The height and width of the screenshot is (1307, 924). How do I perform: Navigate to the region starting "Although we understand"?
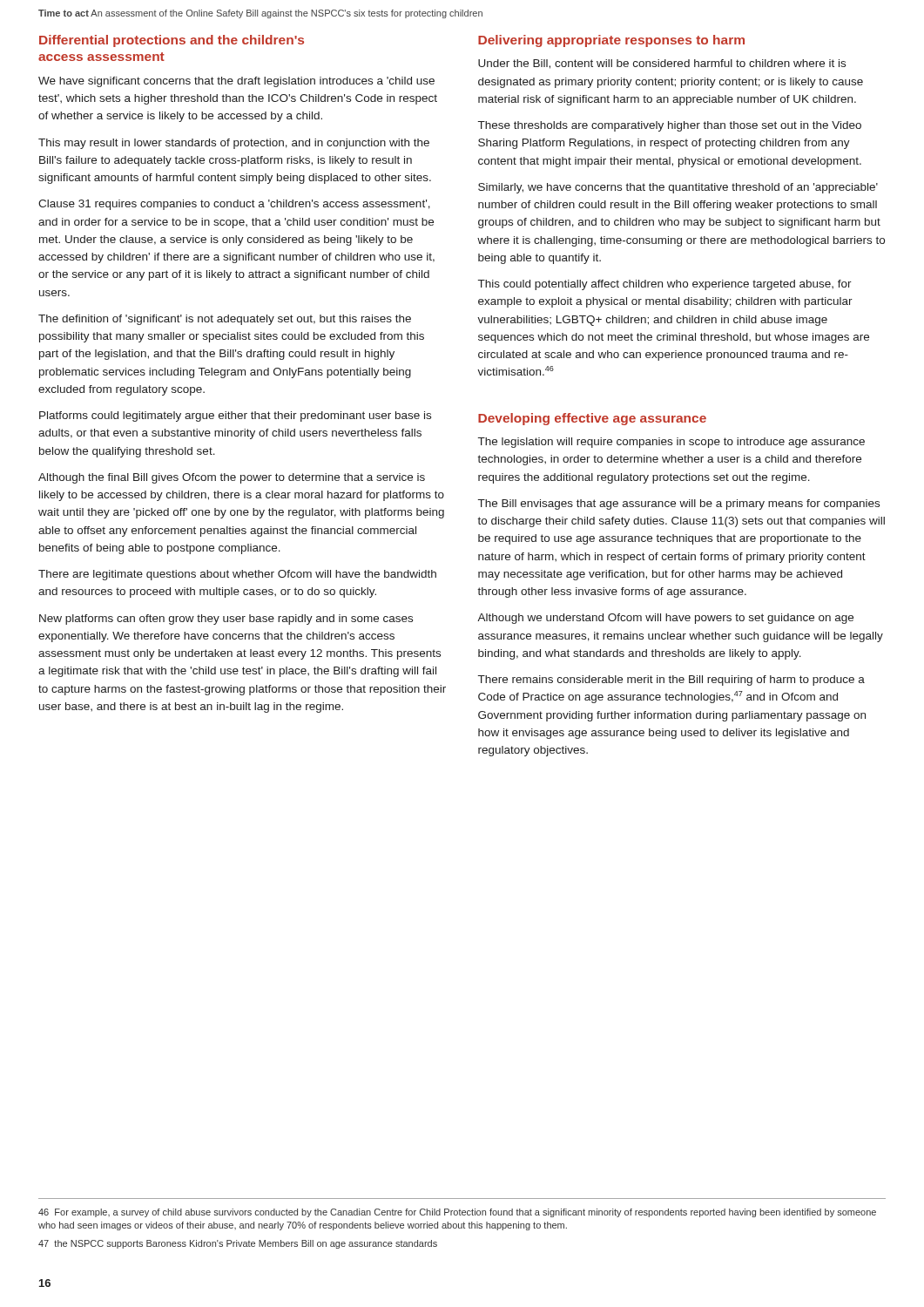[682, 636]
